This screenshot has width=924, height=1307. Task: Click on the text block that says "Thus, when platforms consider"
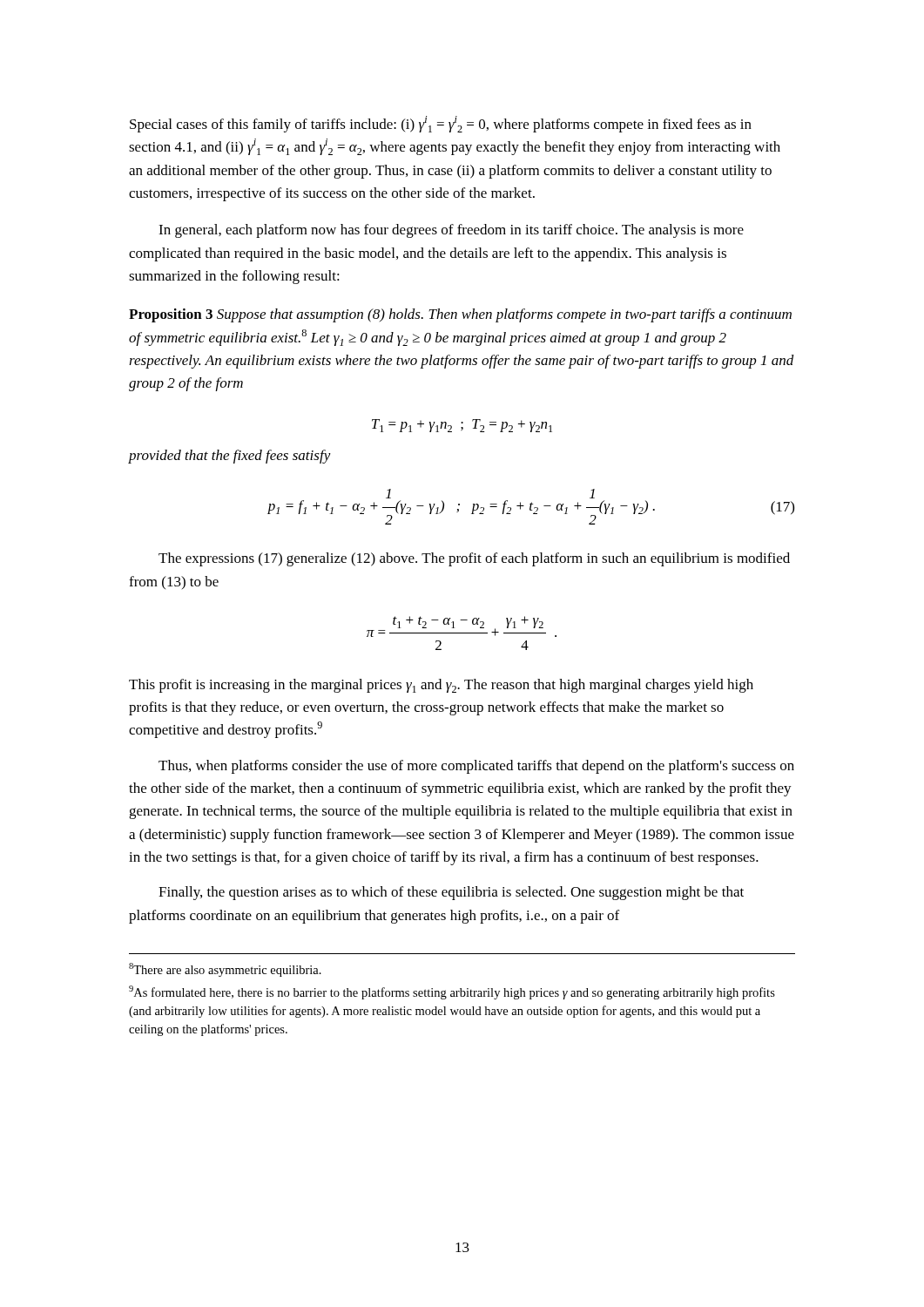[462, 811]
